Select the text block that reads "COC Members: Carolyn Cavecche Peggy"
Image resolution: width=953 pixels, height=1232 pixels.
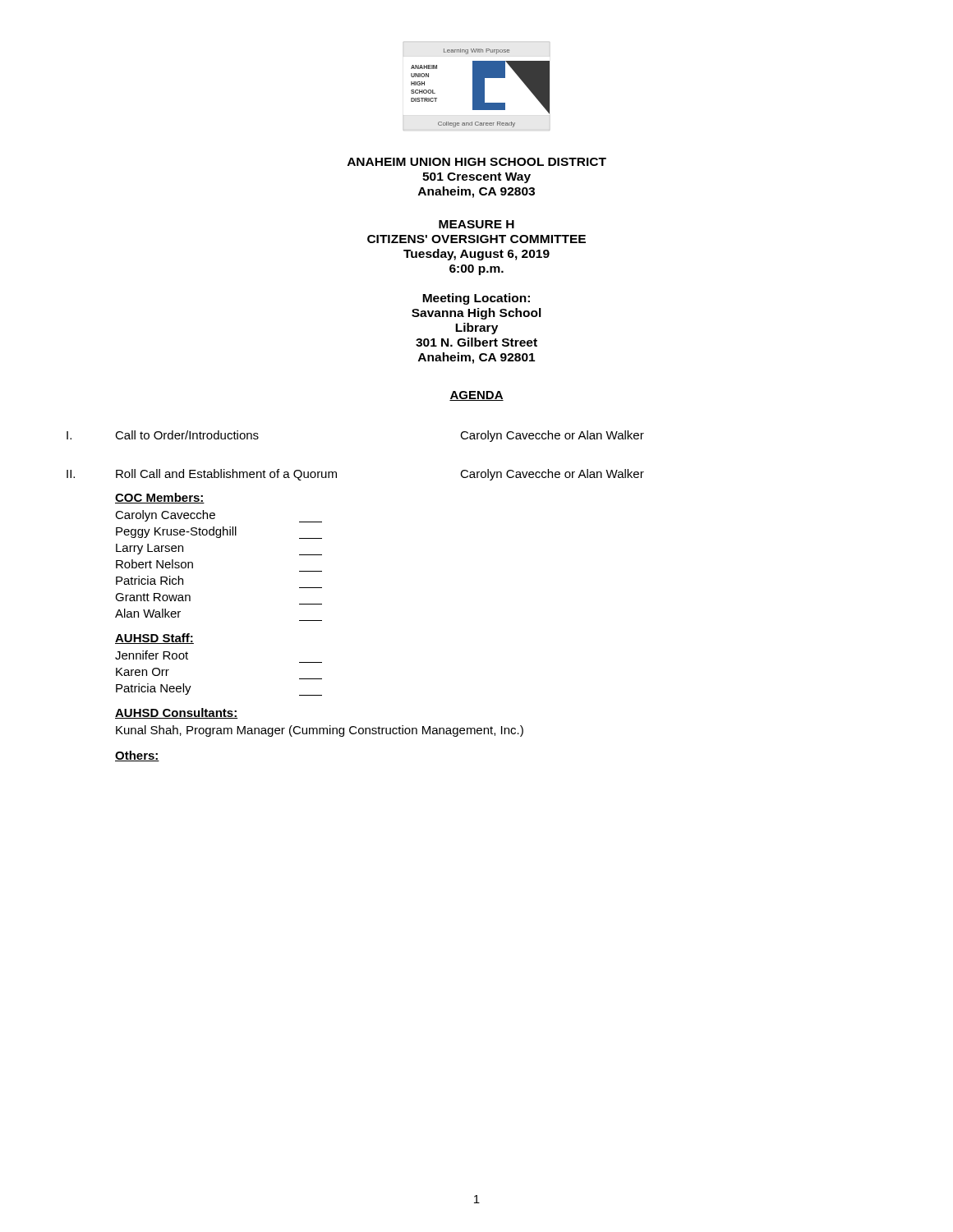[160, 498]
